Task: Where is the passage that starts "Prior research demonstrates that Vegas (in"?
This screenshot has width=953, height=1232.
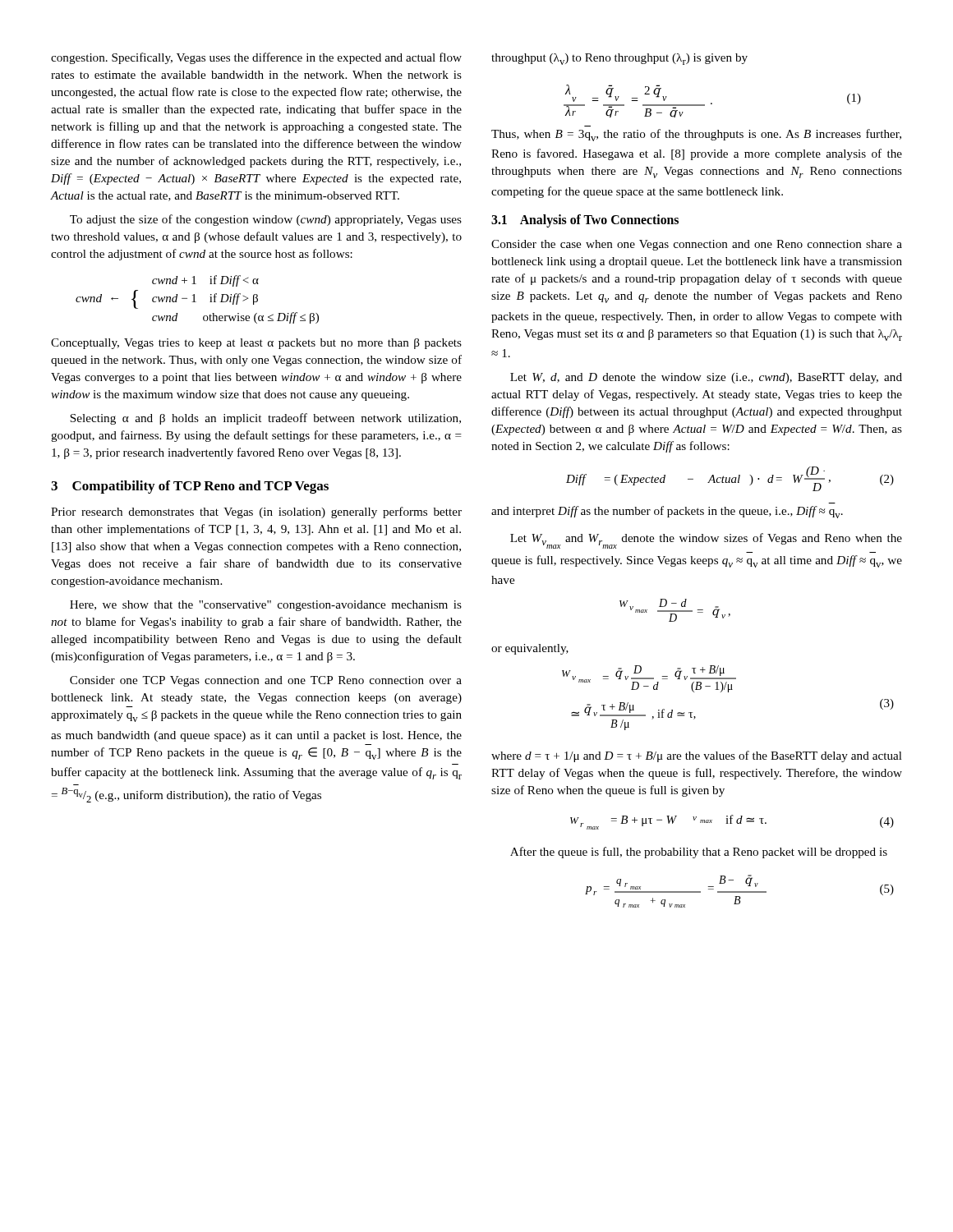Action: tap(256, 655)
